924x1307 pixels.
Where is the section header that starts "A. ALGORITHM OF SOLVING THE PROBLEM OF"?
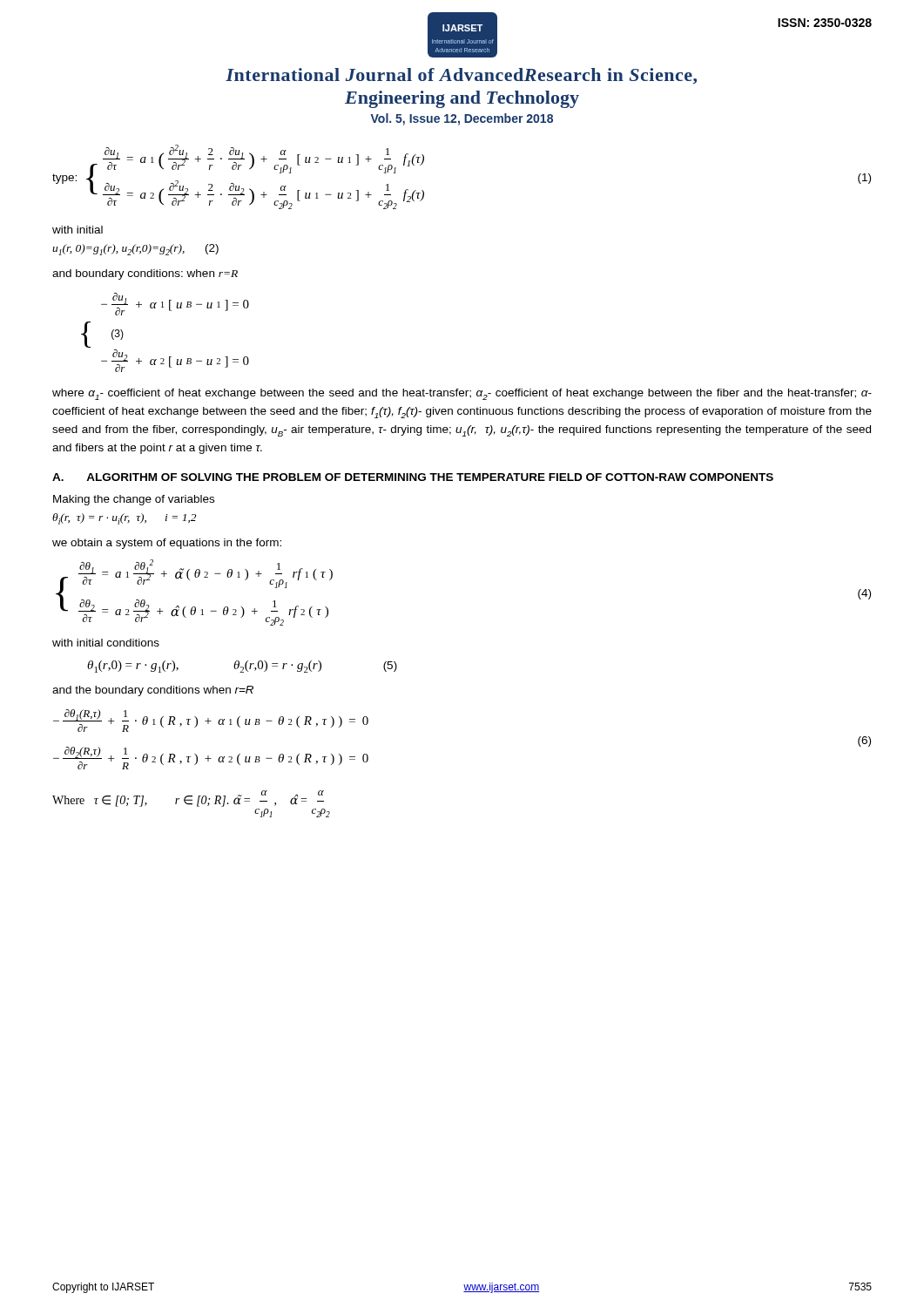click(413, 477)
